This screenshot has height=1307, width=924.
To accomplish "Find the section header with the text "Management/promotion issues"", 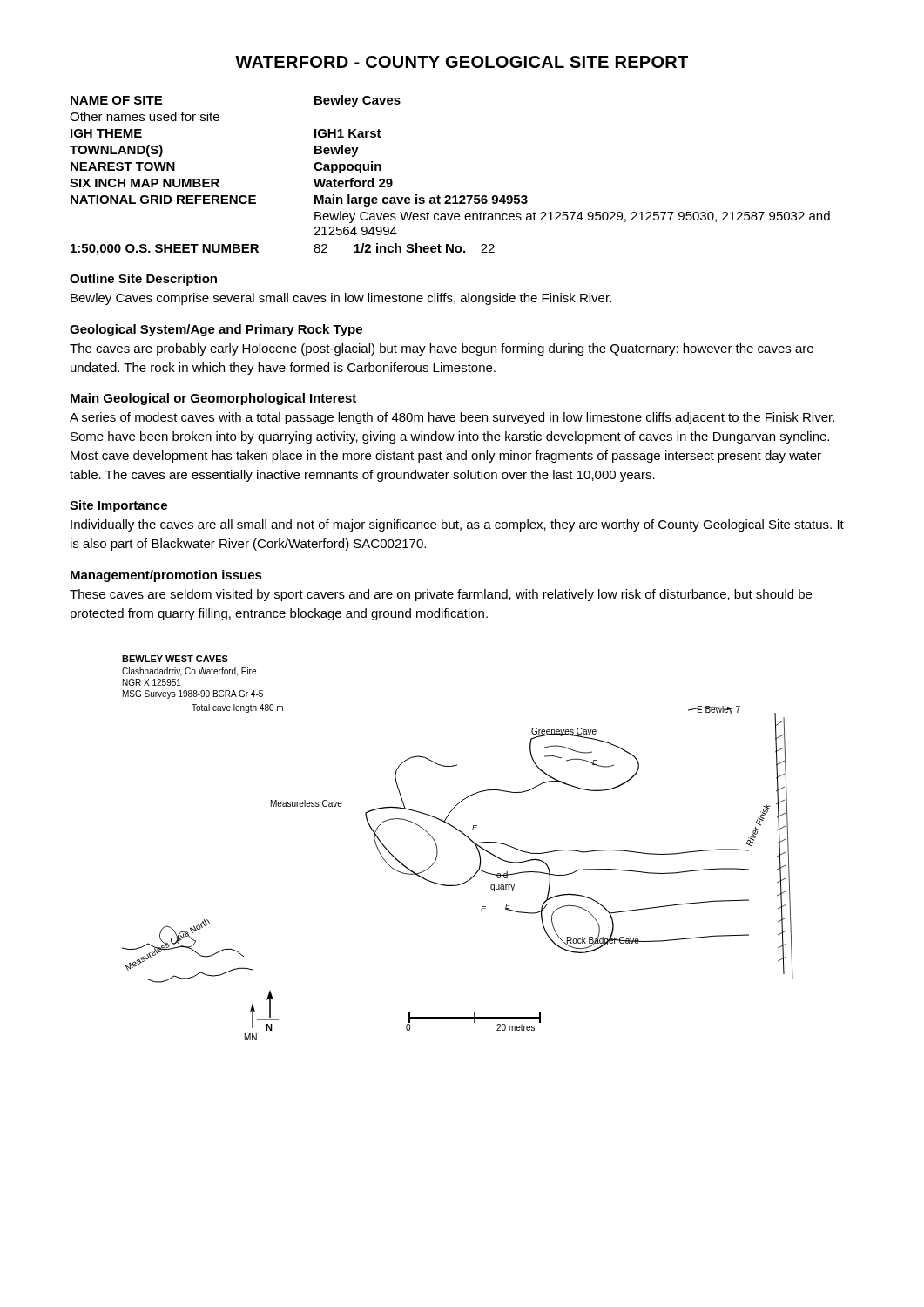I will pos(166,574).
